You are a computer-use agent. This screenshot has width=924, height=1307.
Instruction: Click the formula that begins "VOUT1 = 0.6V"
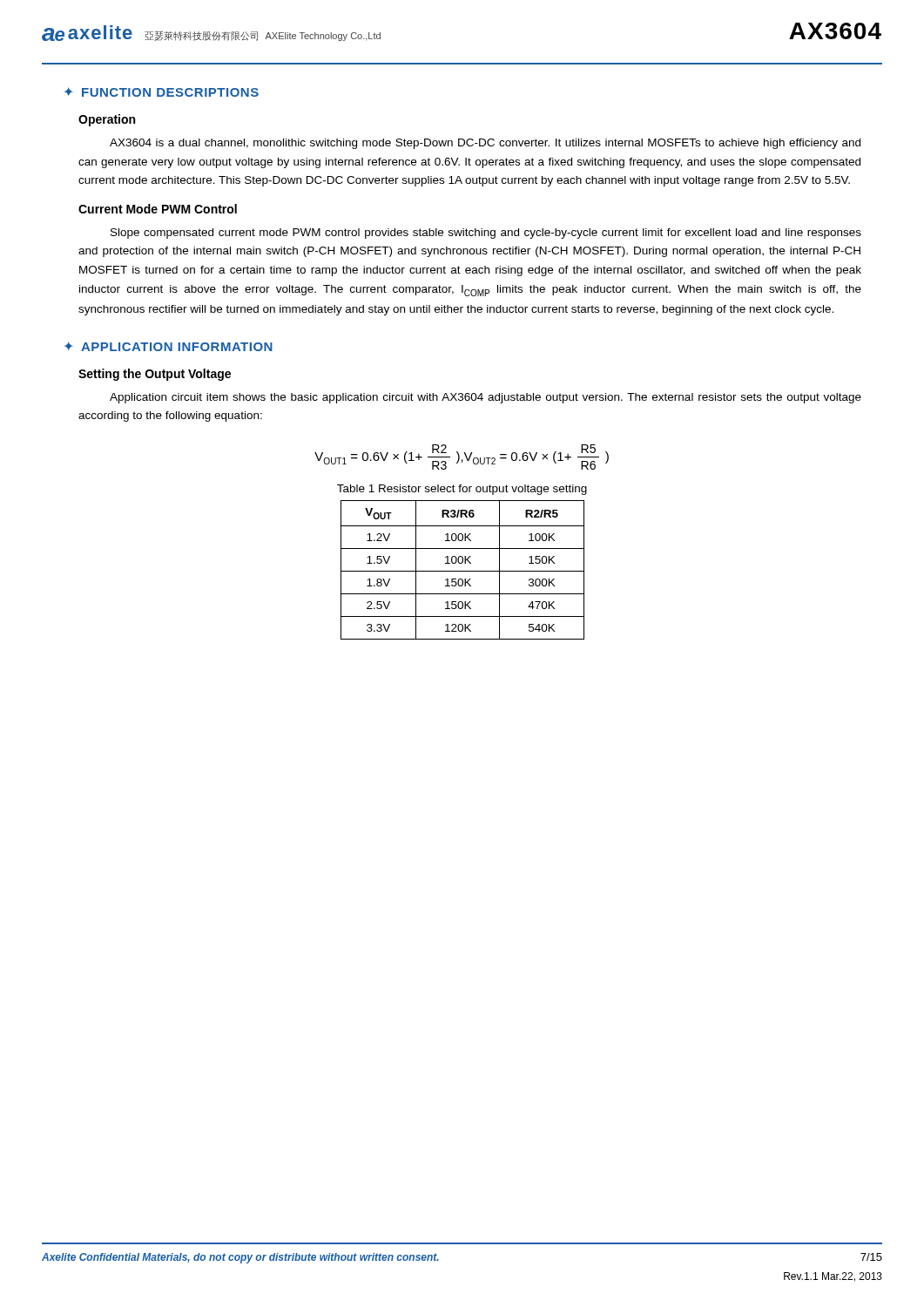click(x=462, y=457)
